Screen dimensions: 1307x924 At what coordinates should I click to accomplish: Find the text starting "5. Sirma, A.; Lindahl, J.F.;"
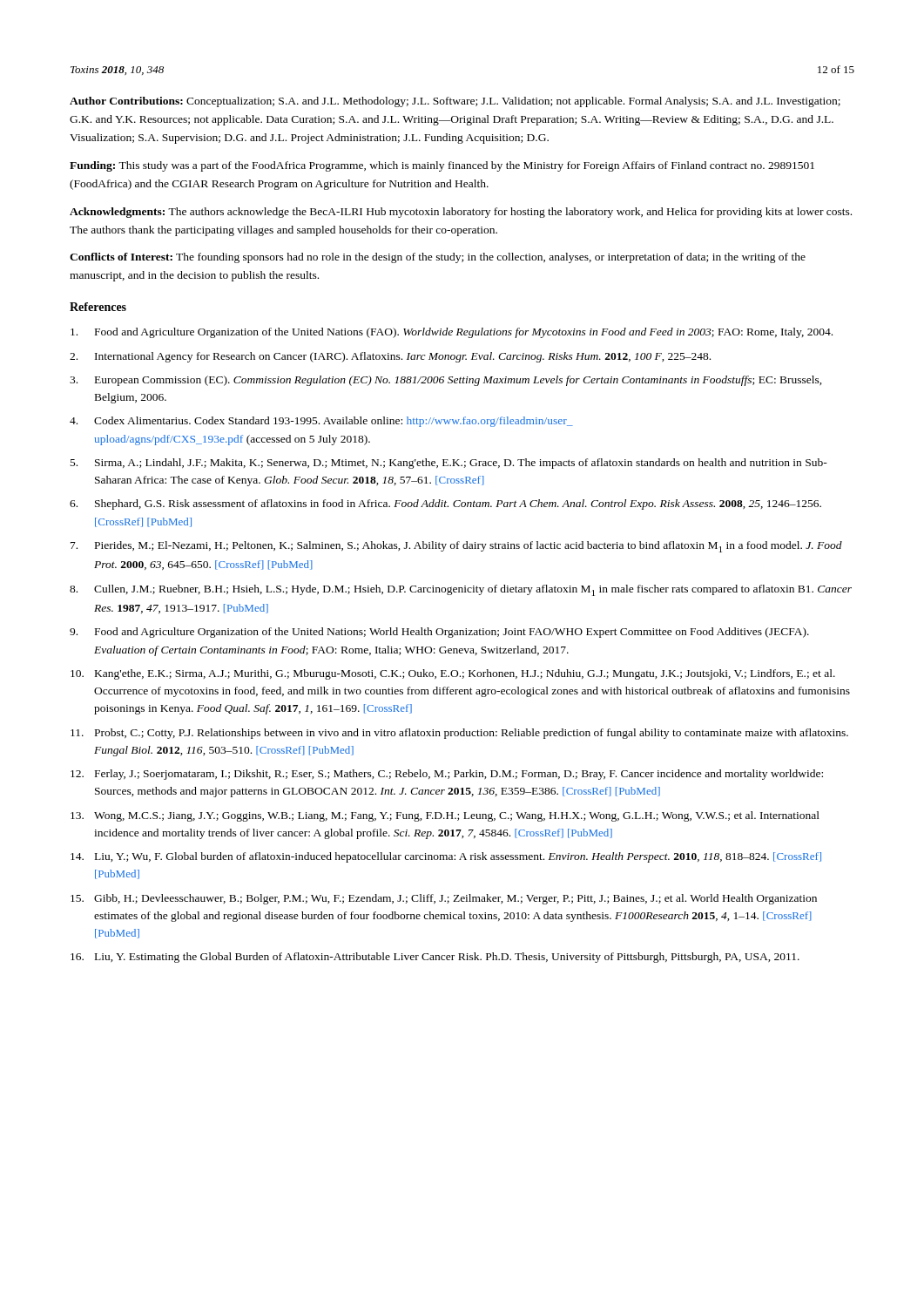coord(462,471)
